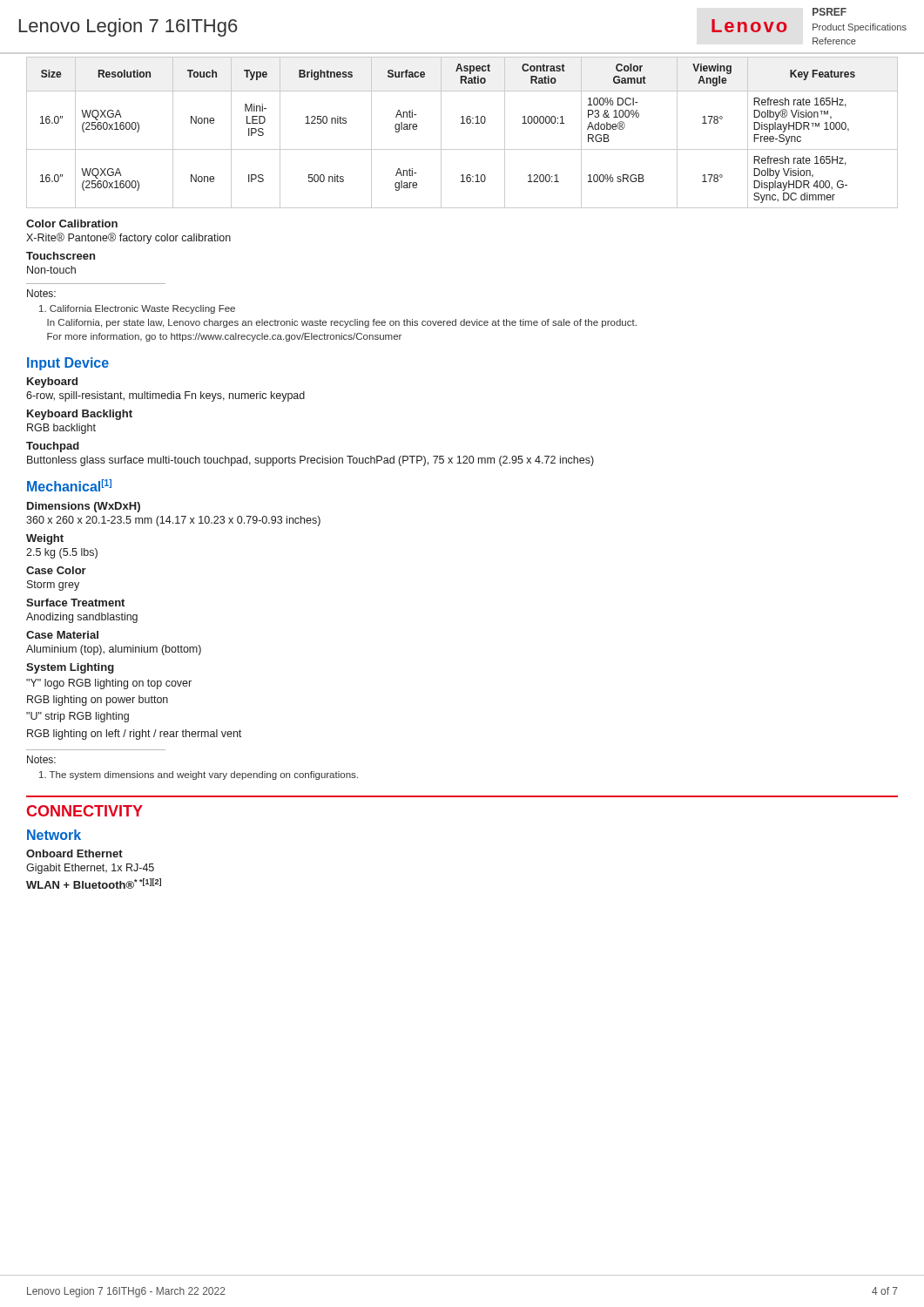Click where it says "Dimensions (WxDxH)"
The height and width of the screenshot is (1307, 924).
click(83, 505)
